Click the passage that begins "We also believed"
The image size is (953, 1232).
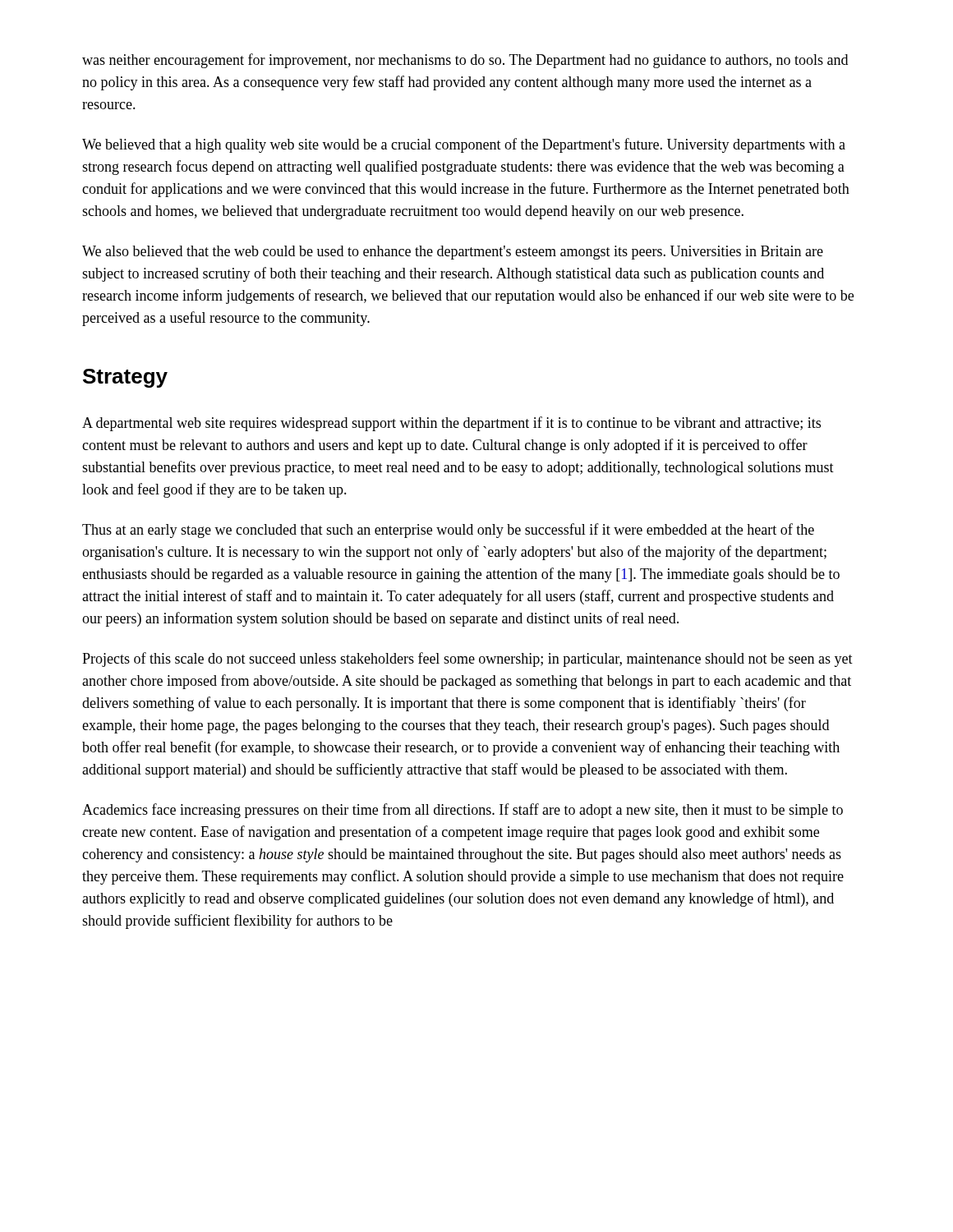(x=468, y=285)
